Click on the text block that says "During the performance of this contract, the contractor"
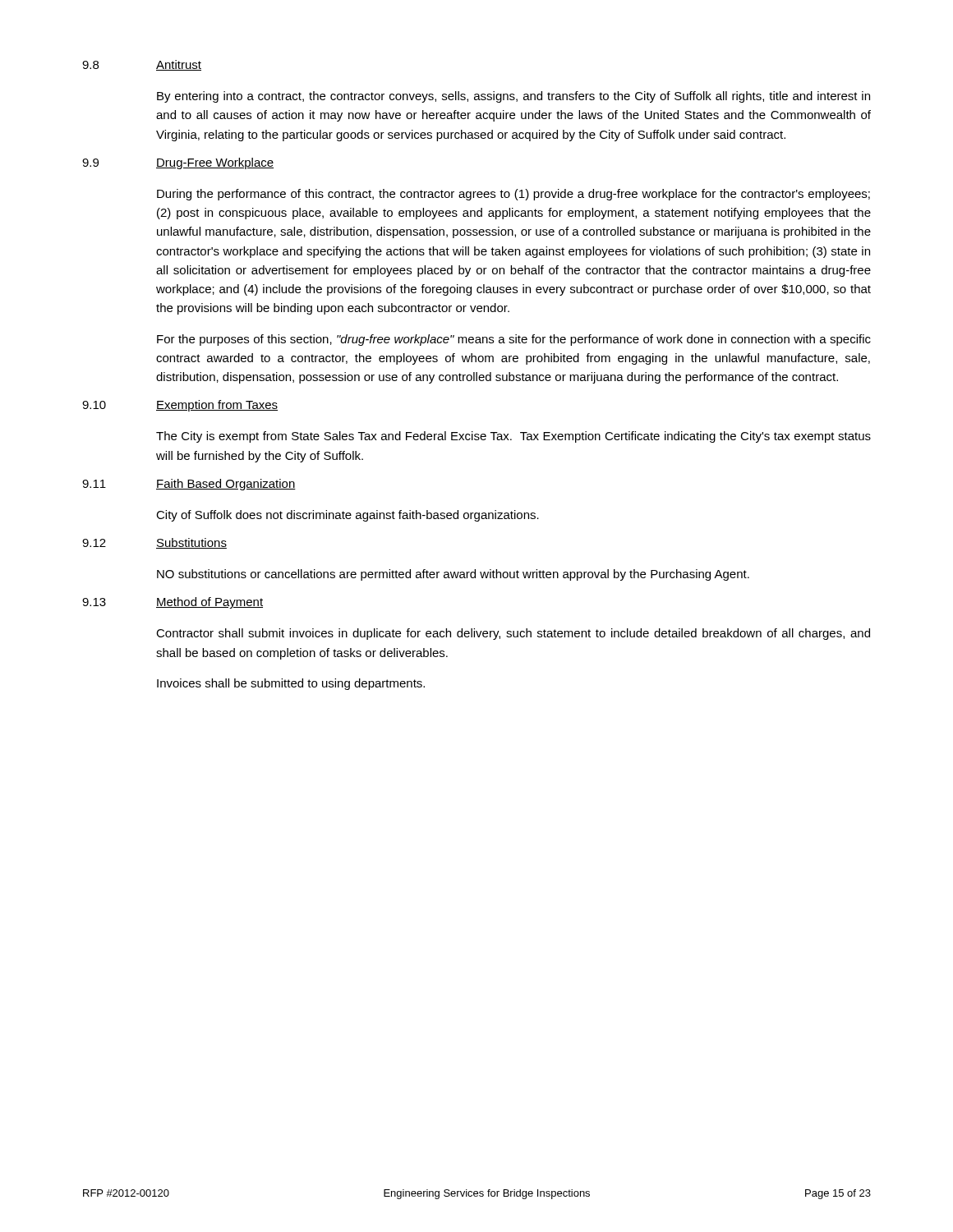 513,251
